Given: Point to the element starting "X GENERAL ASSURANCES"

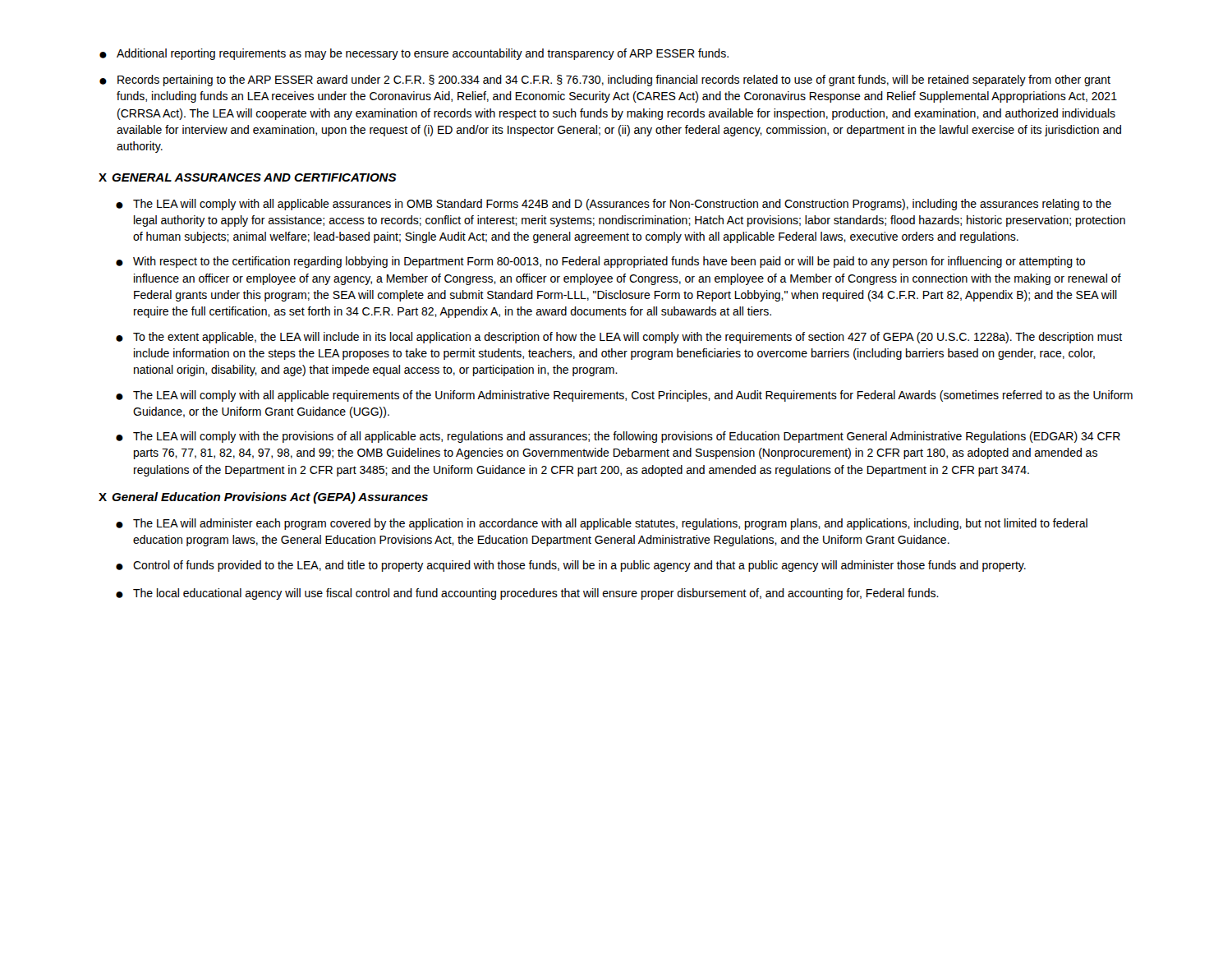Looking at the screenshot, I should pyautogui.click(x=247, y=177).
